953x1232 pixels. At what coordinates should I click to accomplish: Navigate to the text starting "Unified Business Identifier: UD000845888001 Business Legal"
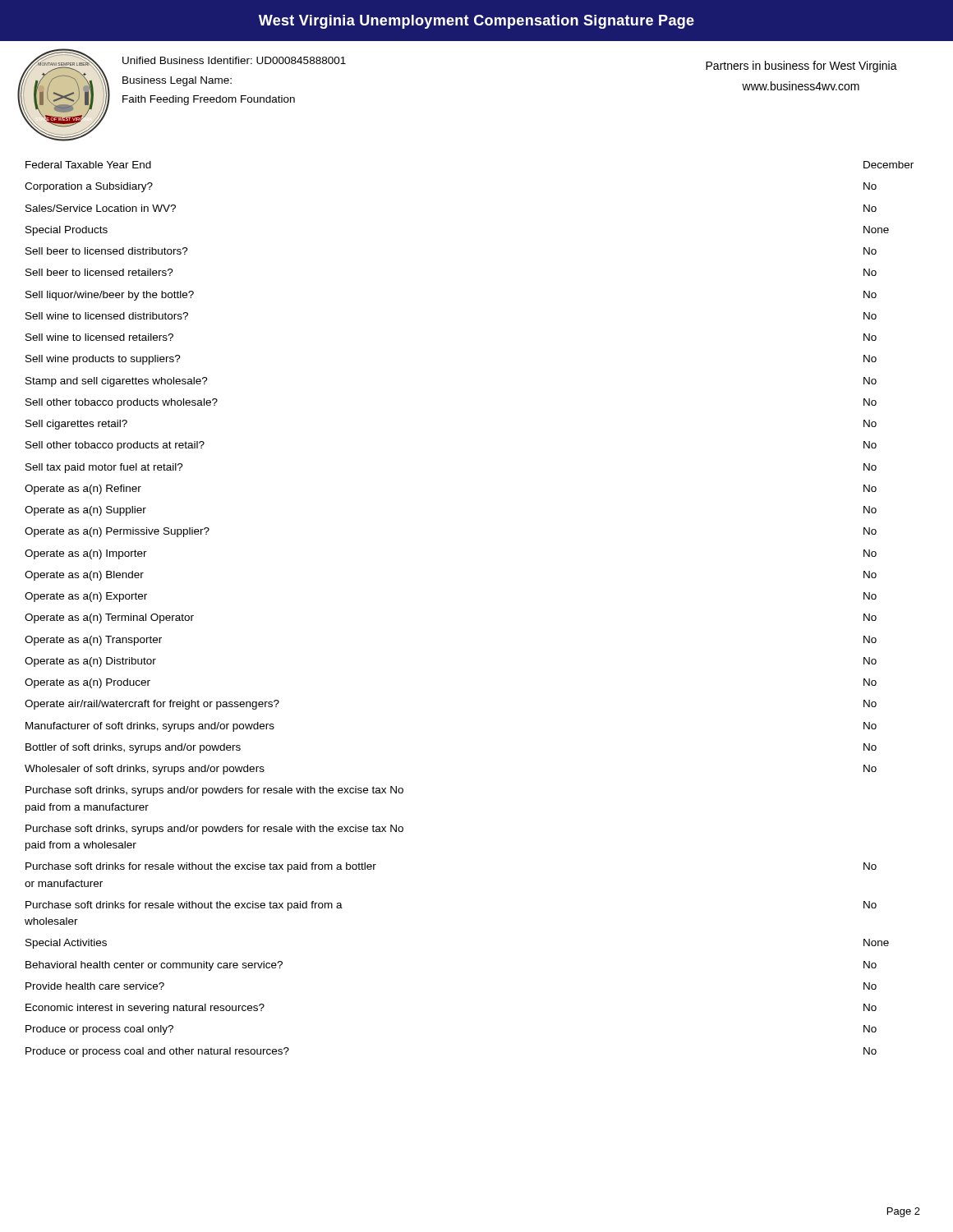click(x=234, y=80)
